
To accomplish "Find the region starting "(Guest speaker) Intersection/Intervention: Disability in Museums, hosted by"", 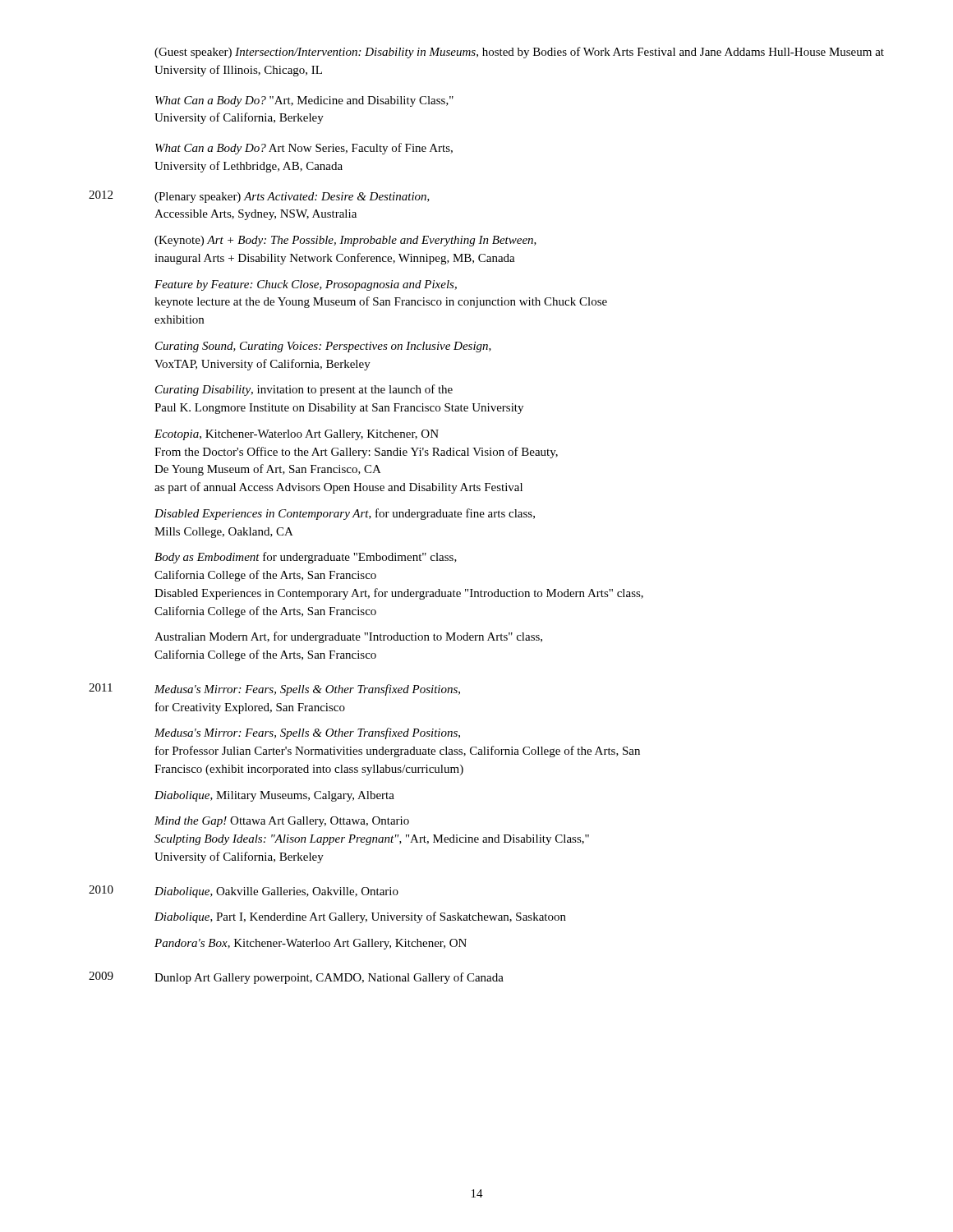I will (x=522, y=61).
